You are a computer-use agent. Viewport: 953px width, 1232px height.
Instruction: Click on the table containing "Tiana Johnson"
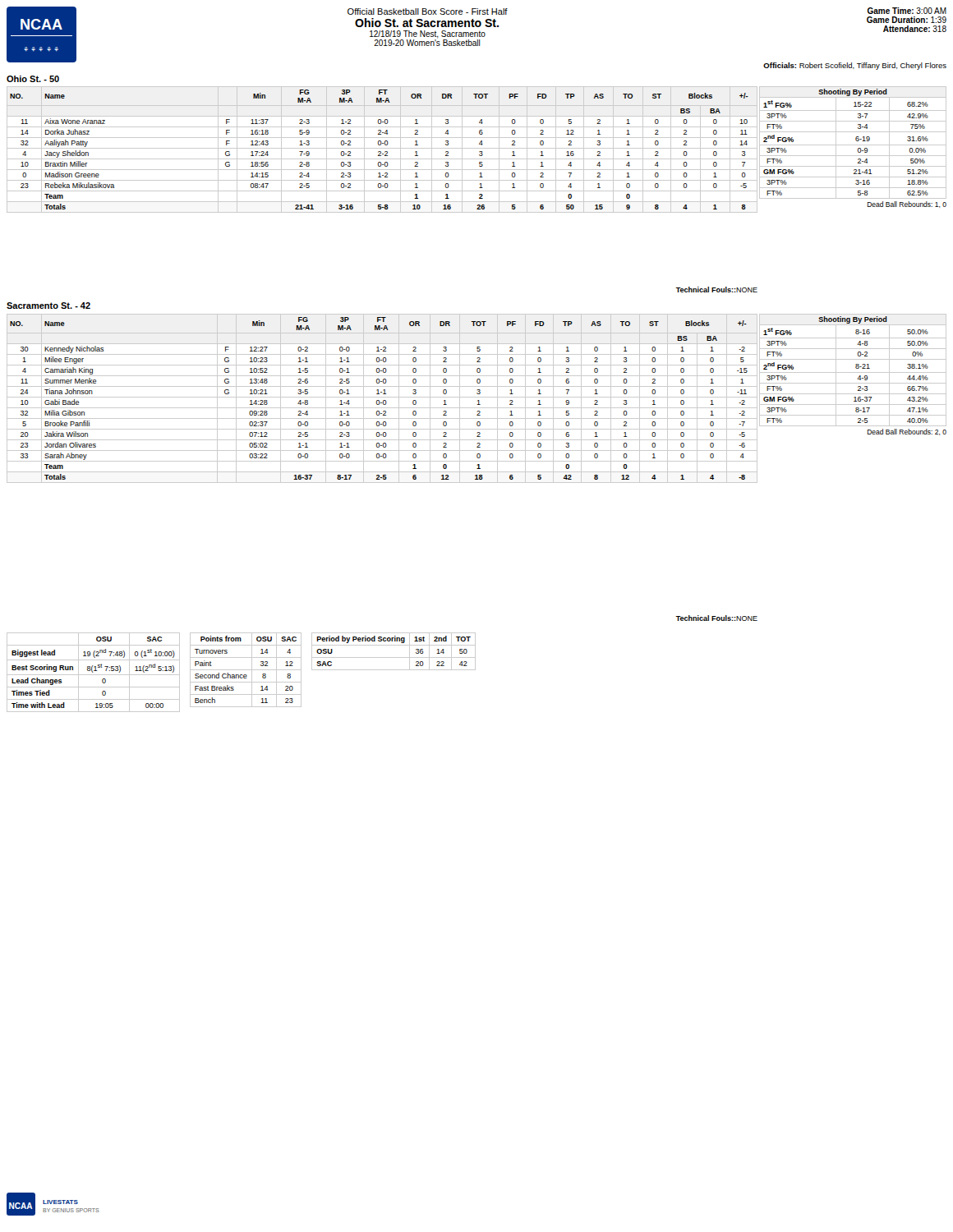[x=382, y=398]
